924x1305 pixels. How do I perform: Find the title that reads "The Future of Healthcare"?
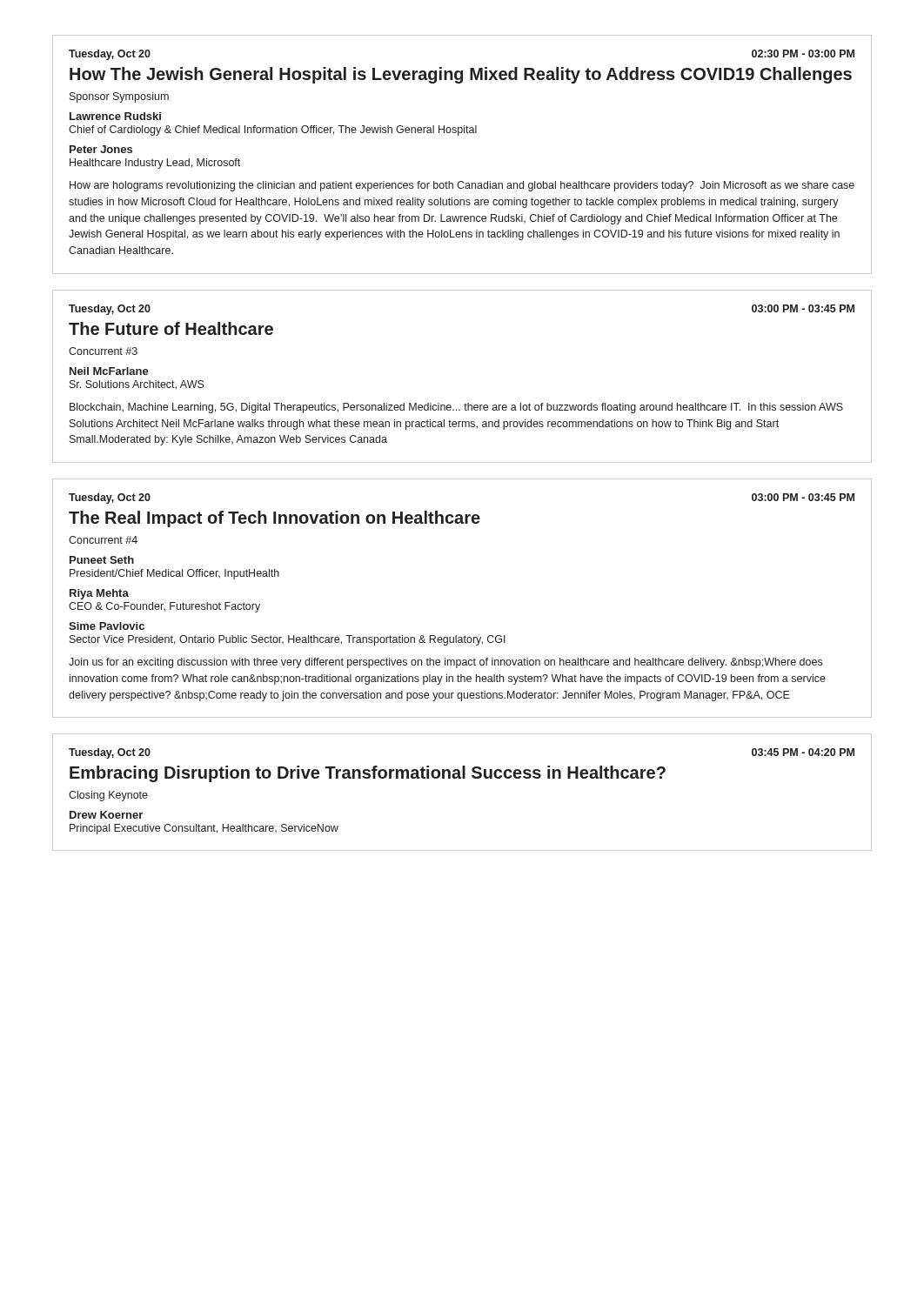[171, 329]
